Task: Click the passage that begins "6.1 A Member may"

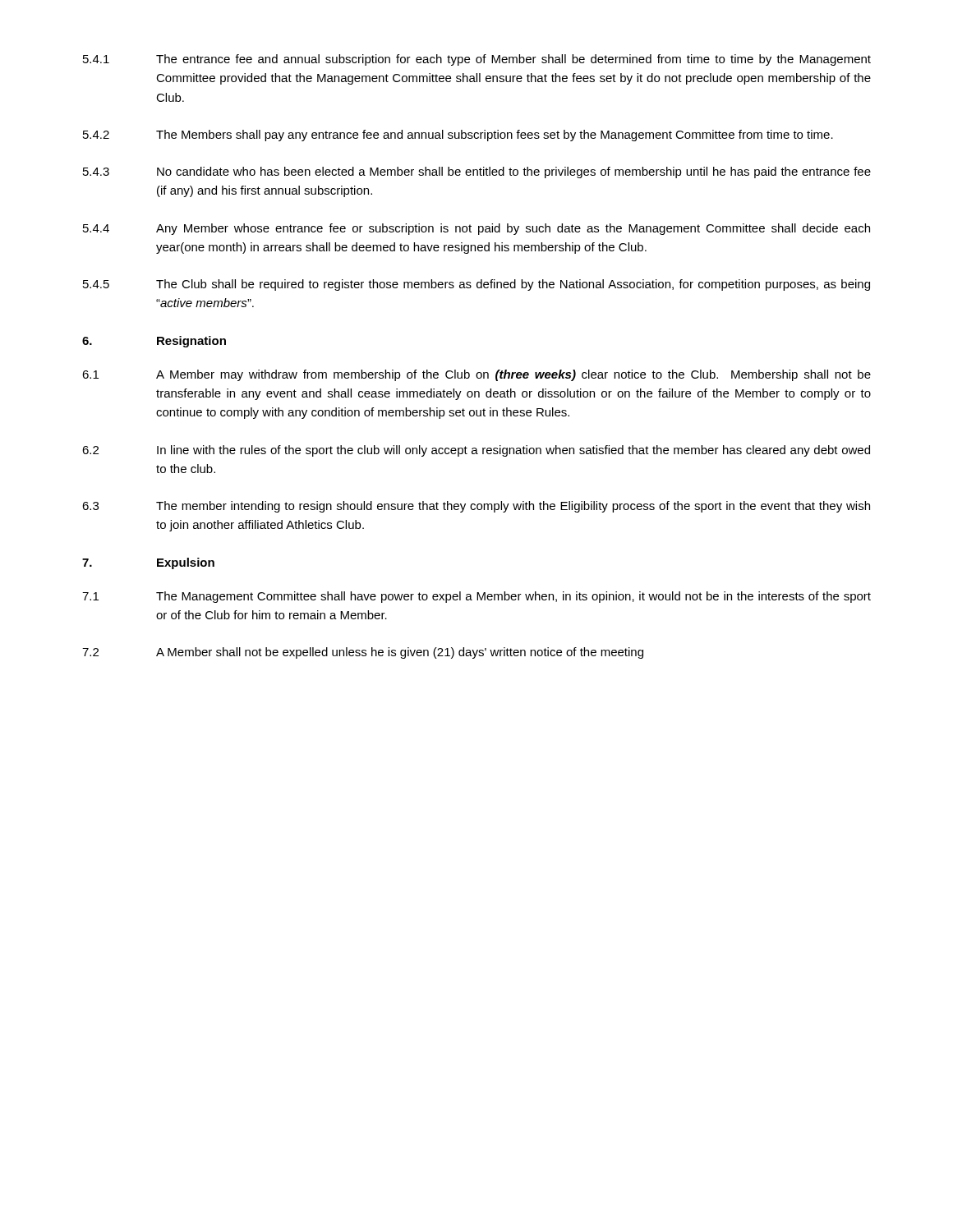Action: coord(476,393)
